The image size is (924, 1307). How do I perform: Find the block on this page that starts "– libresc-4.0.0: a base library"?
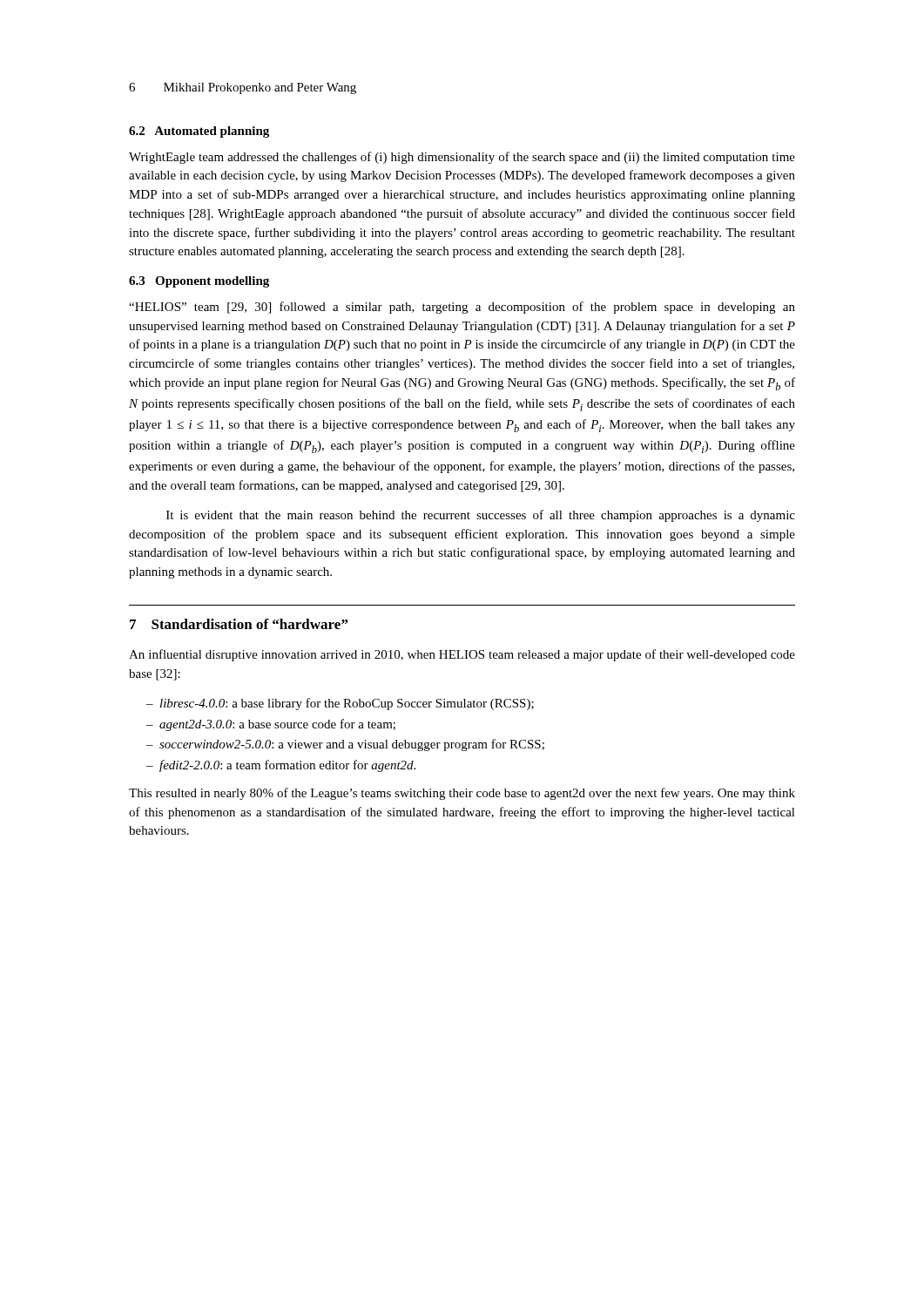point(340,703)
